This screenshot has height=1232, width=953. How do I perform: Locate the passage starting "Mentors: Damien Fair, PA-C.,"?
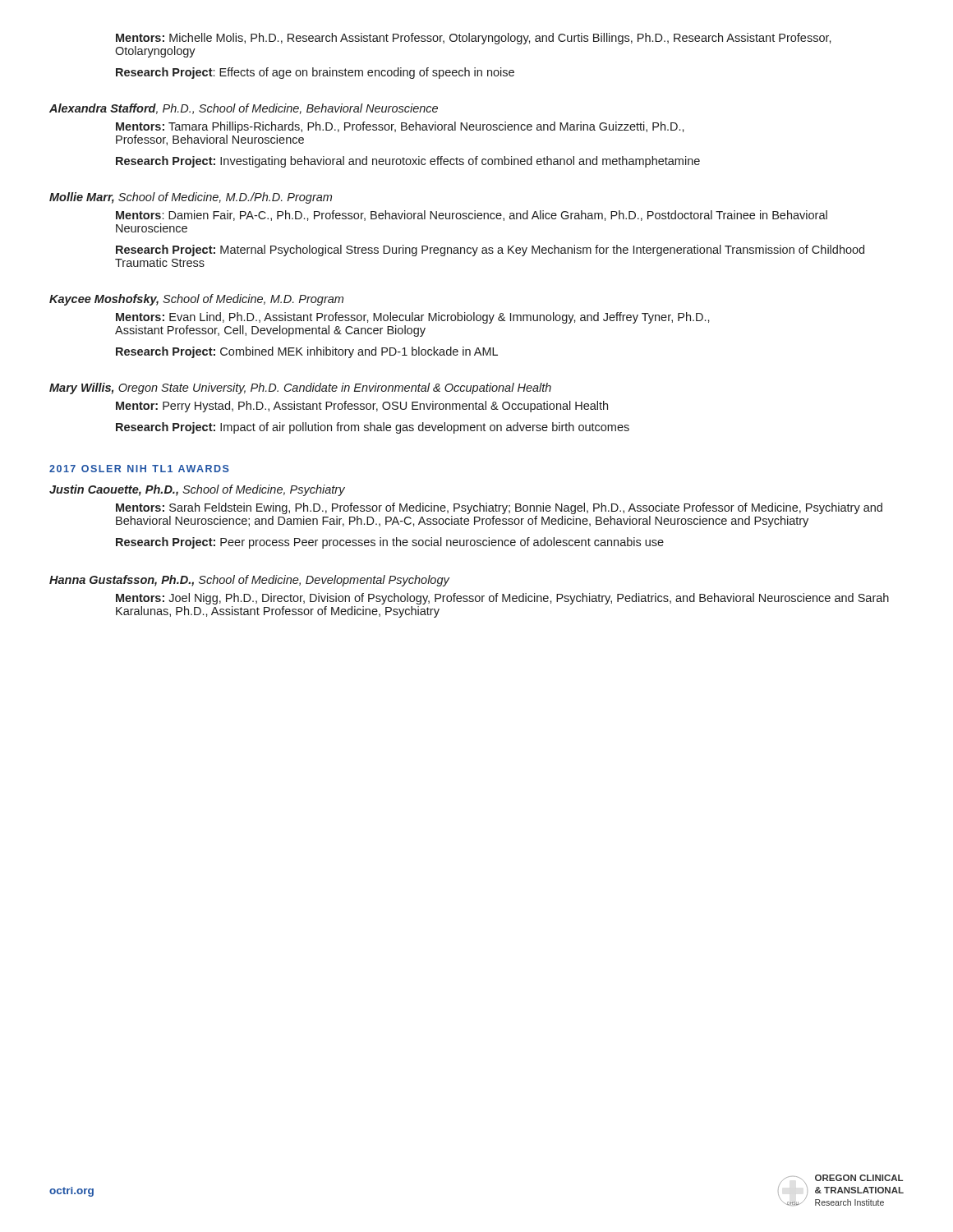[509, 222]
